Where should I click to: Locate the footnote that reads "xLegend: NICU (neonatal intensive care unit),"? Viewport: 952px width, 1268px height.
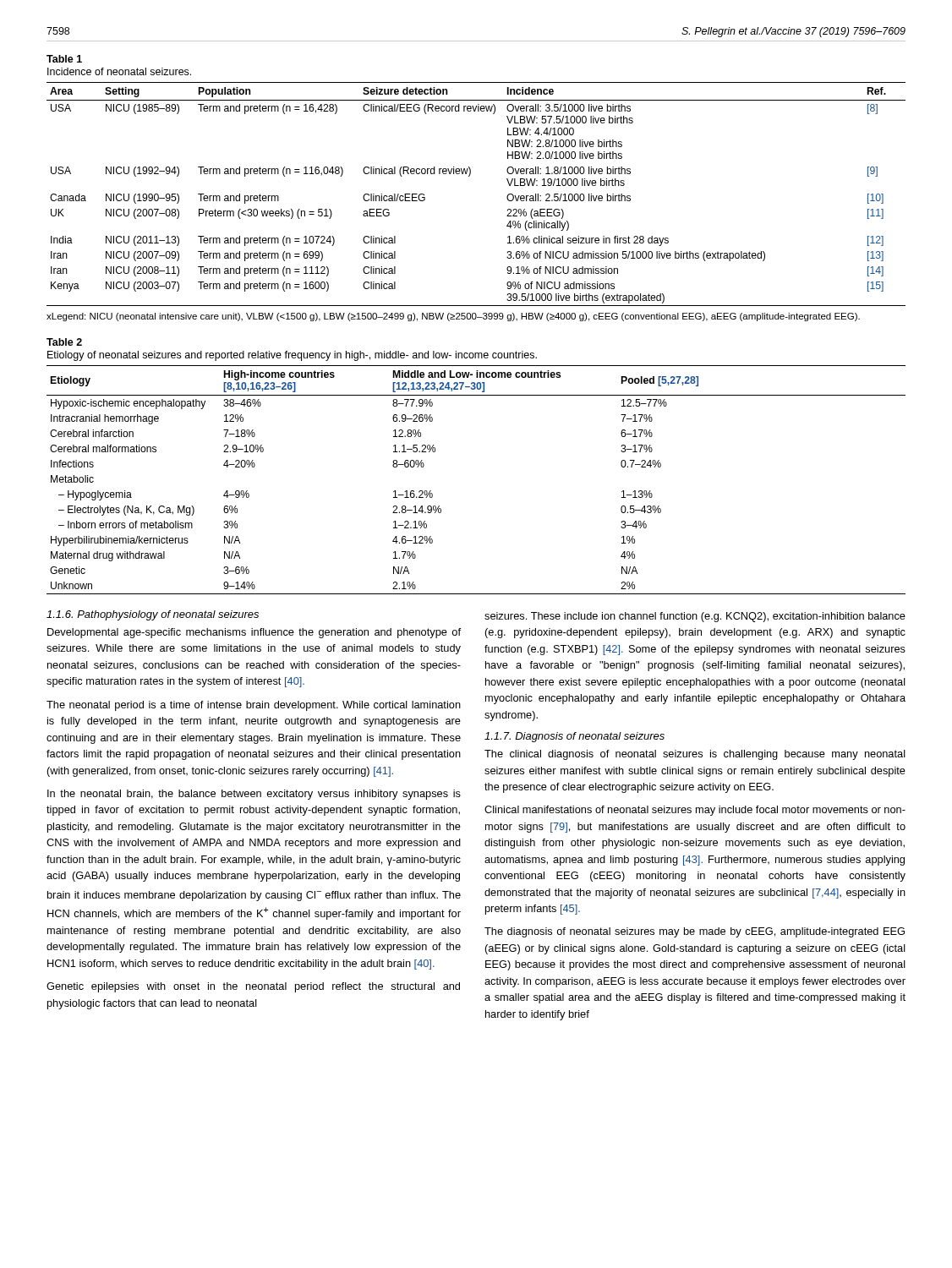(453, 316)
